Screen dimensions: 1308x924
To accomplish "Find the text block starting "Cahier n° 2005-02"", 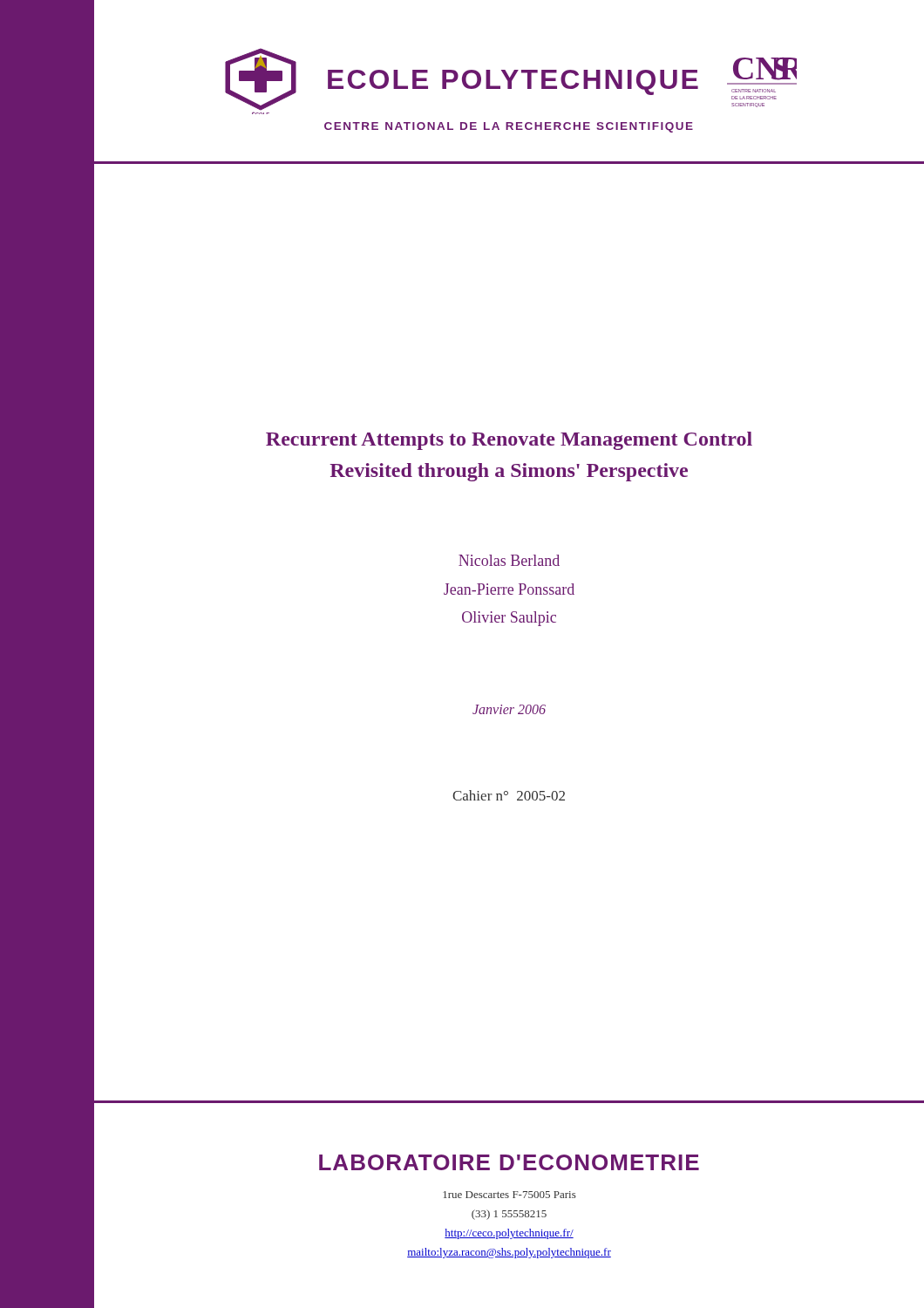I will tap(509, 795).
